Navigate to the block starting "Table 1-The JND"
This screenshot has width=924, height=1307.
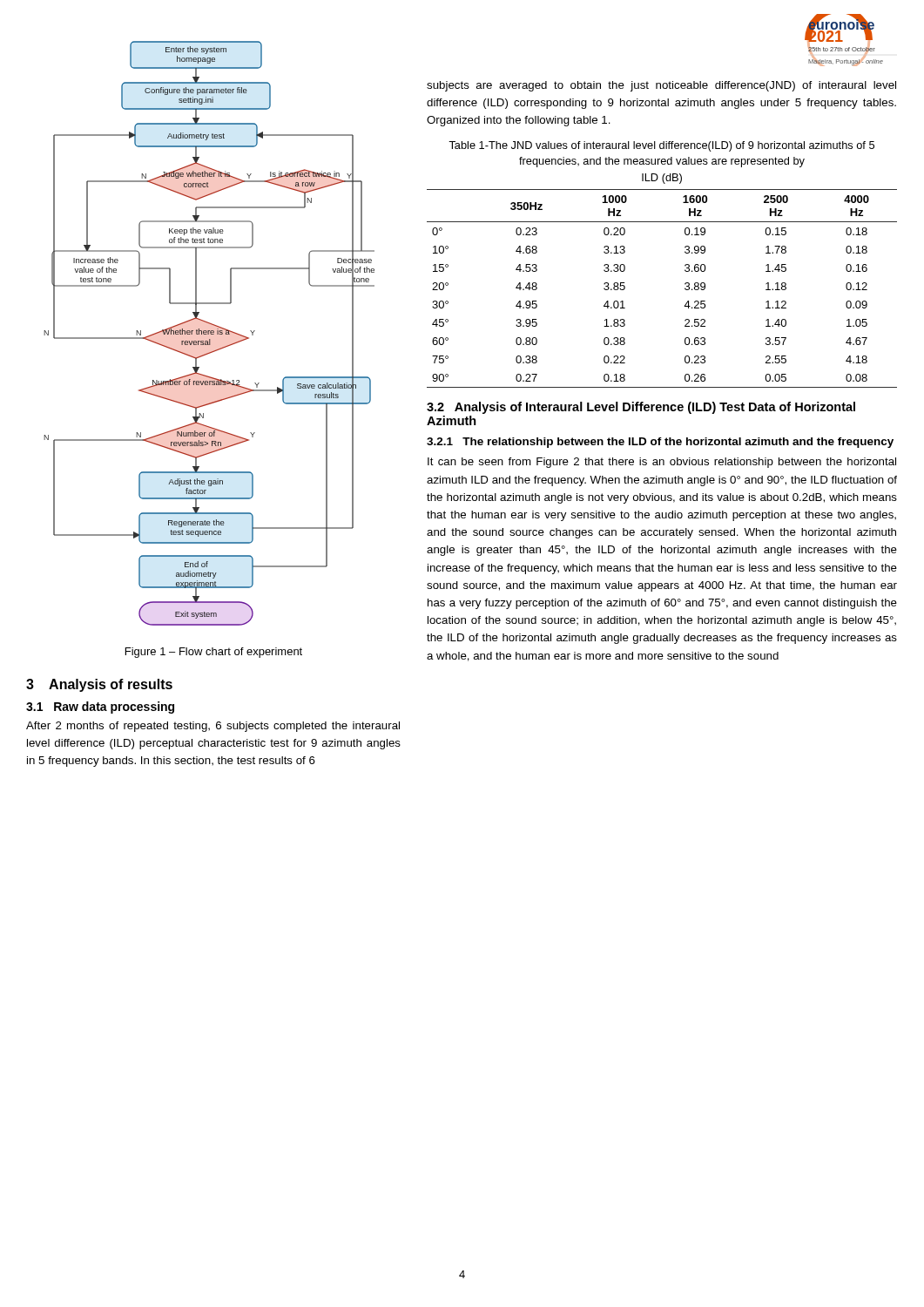(662, 161)
